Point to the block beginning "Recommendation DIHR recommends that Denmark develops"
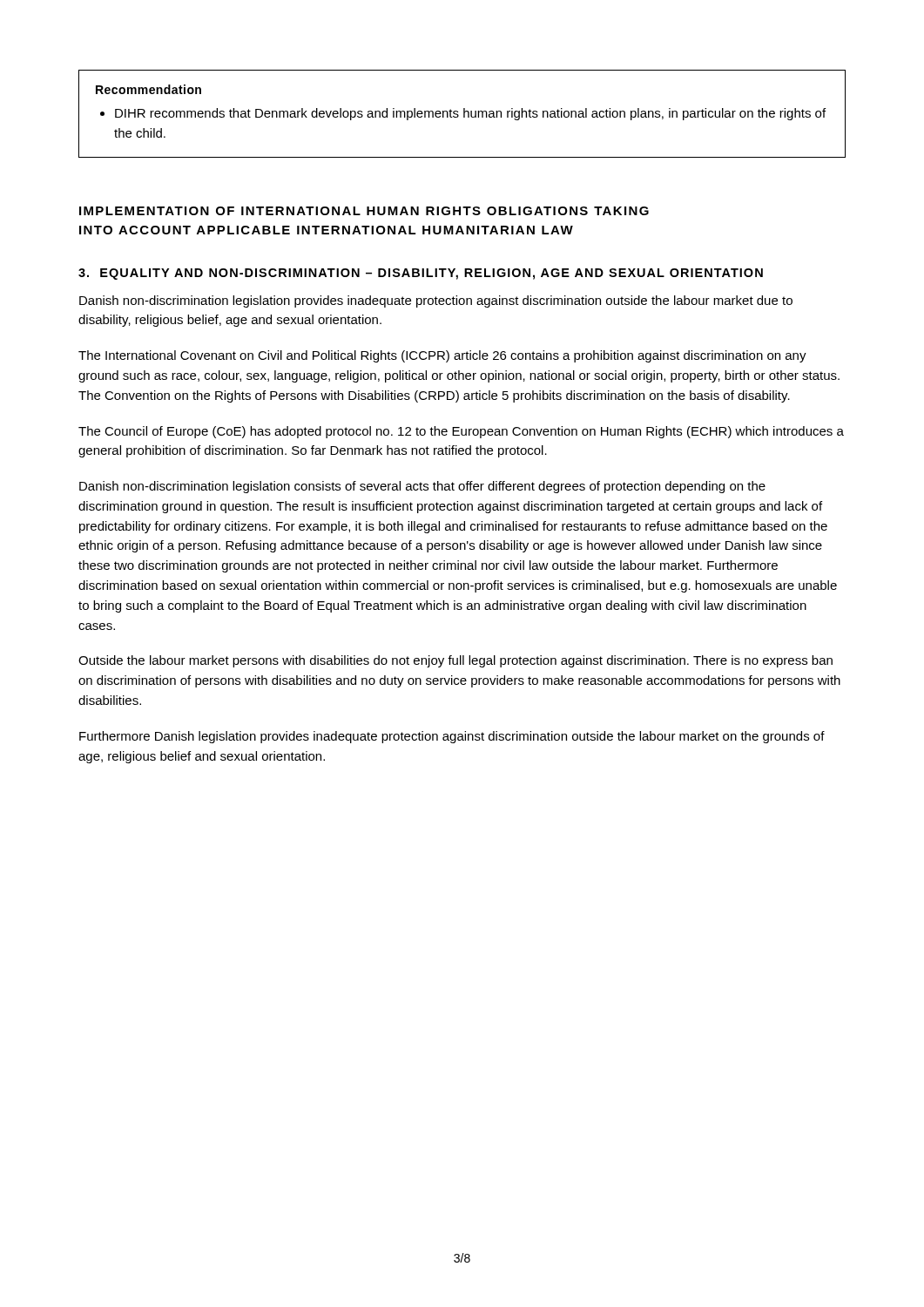This screenshot has width=924, height=1307. (x=462, y=113)
